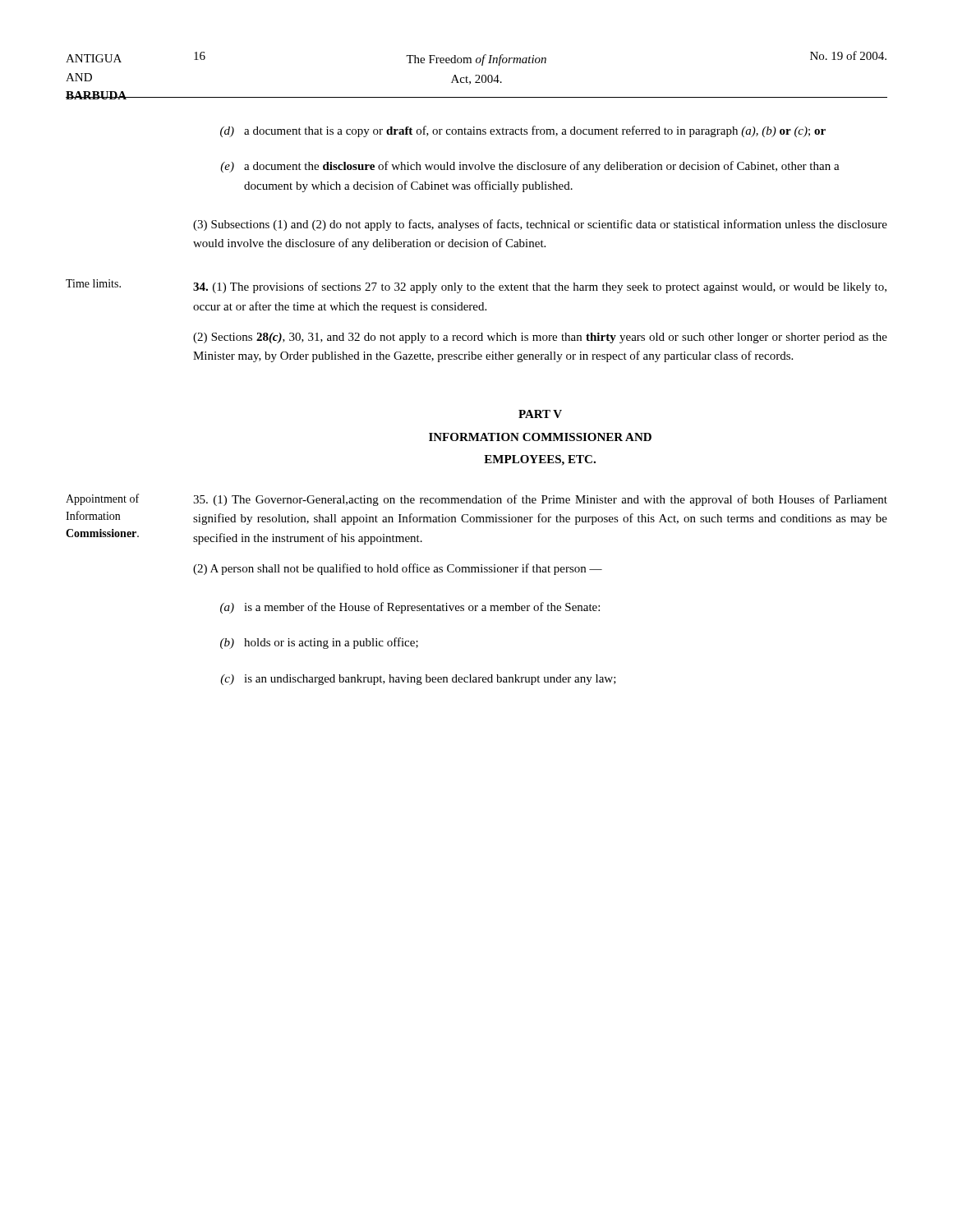Screen dimensions: 1232x953
Task: Locate the block of text that opens with "(1) The Governor-General,acting on the recommendation of the"
Action: (540, 518)
